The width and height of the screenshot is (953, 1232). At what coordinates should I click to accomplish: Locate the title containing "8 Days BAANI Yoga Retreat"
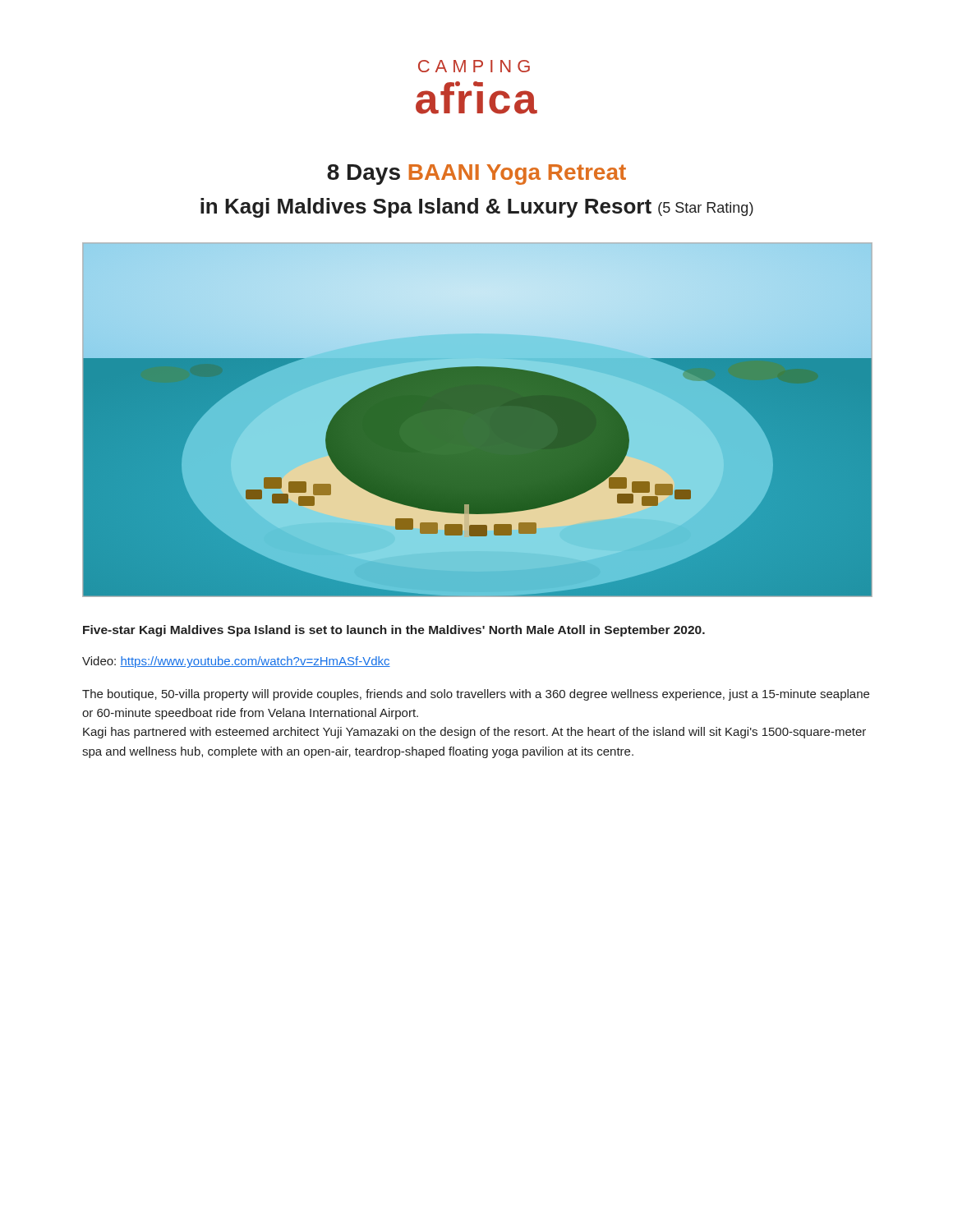coord(476,172)
